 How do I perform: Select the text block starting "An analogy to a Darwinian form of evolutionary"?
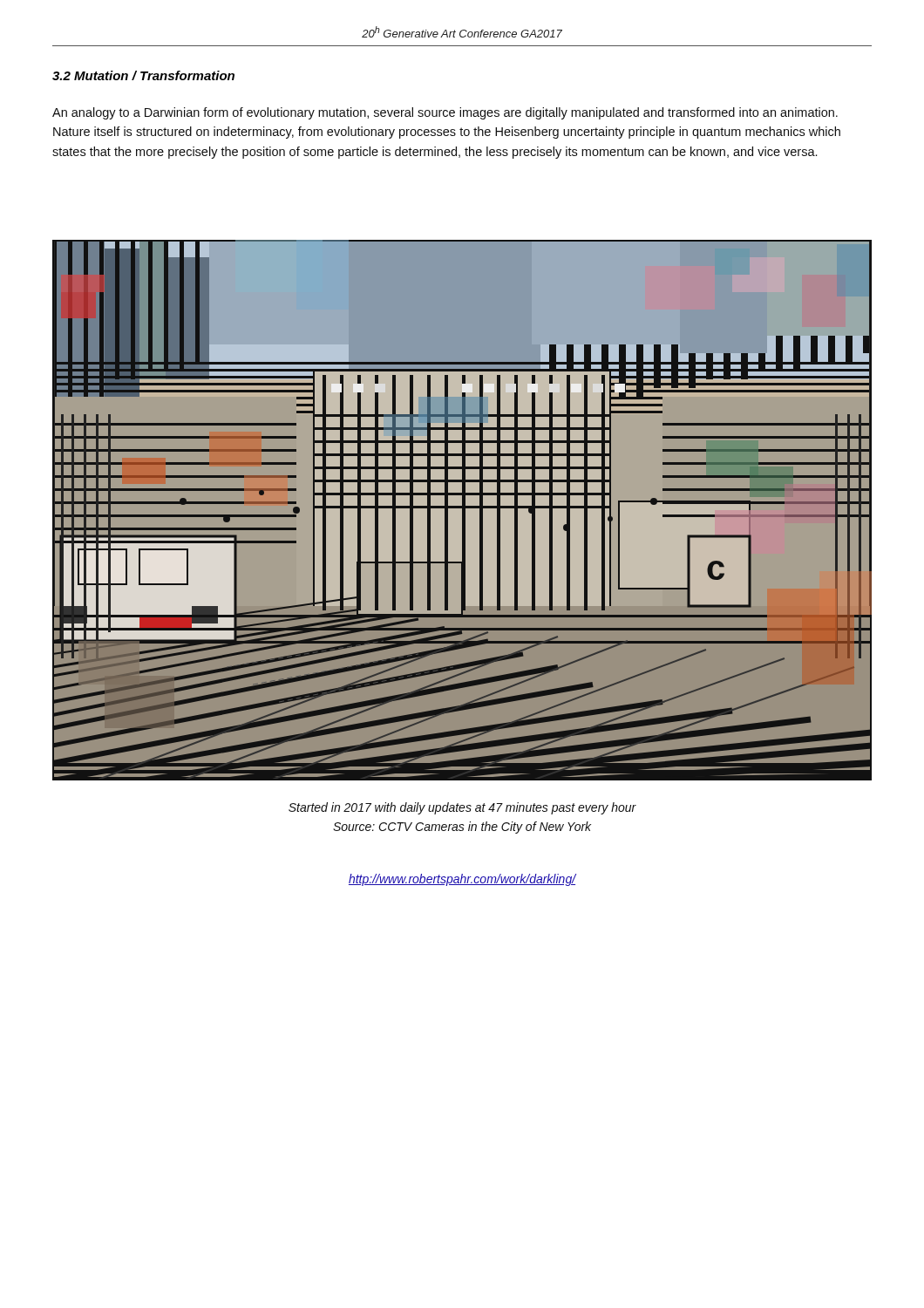(447, 132)
